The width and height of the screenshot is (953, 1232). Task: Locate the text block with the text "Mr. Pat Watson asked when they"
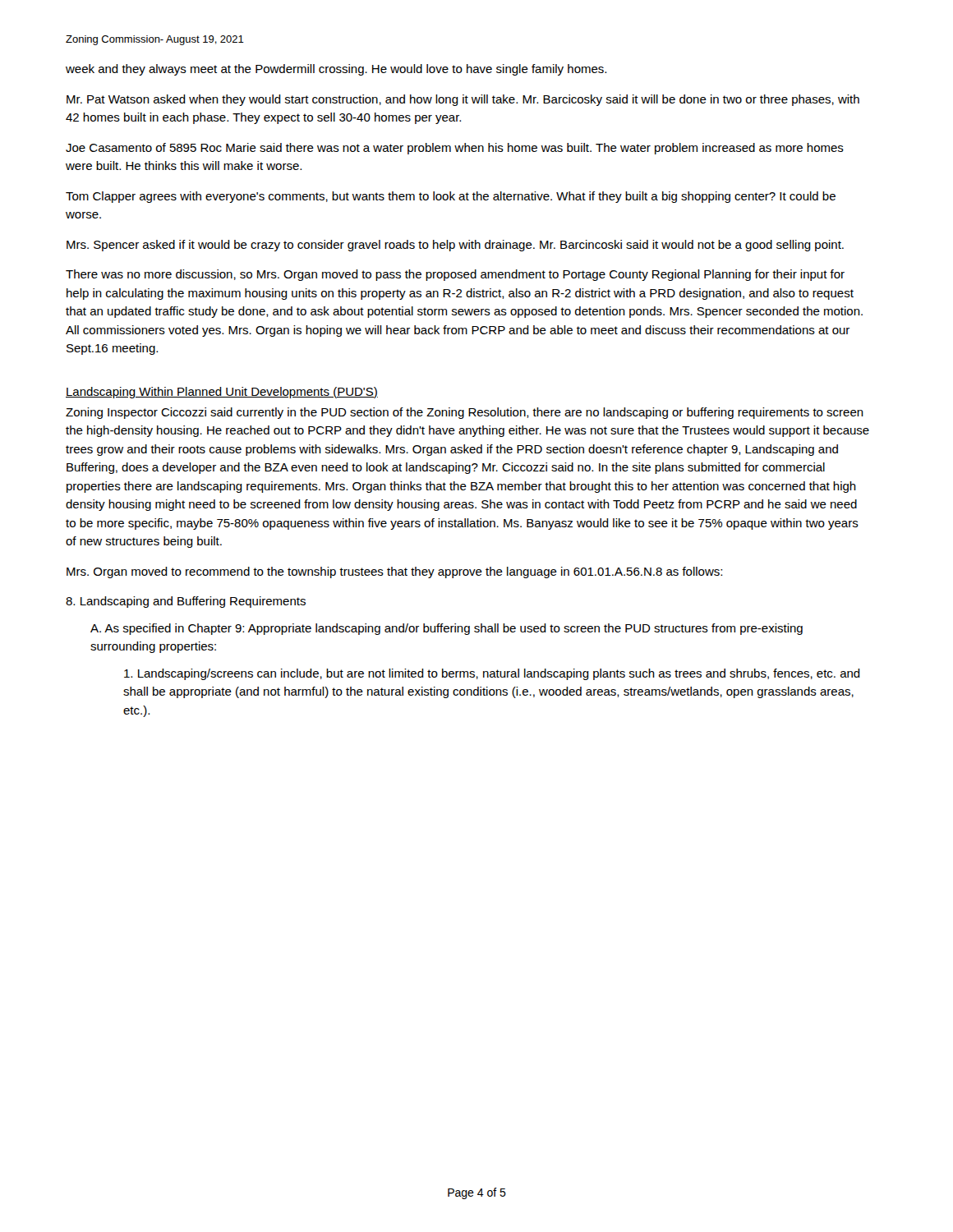tap(463, 108)
